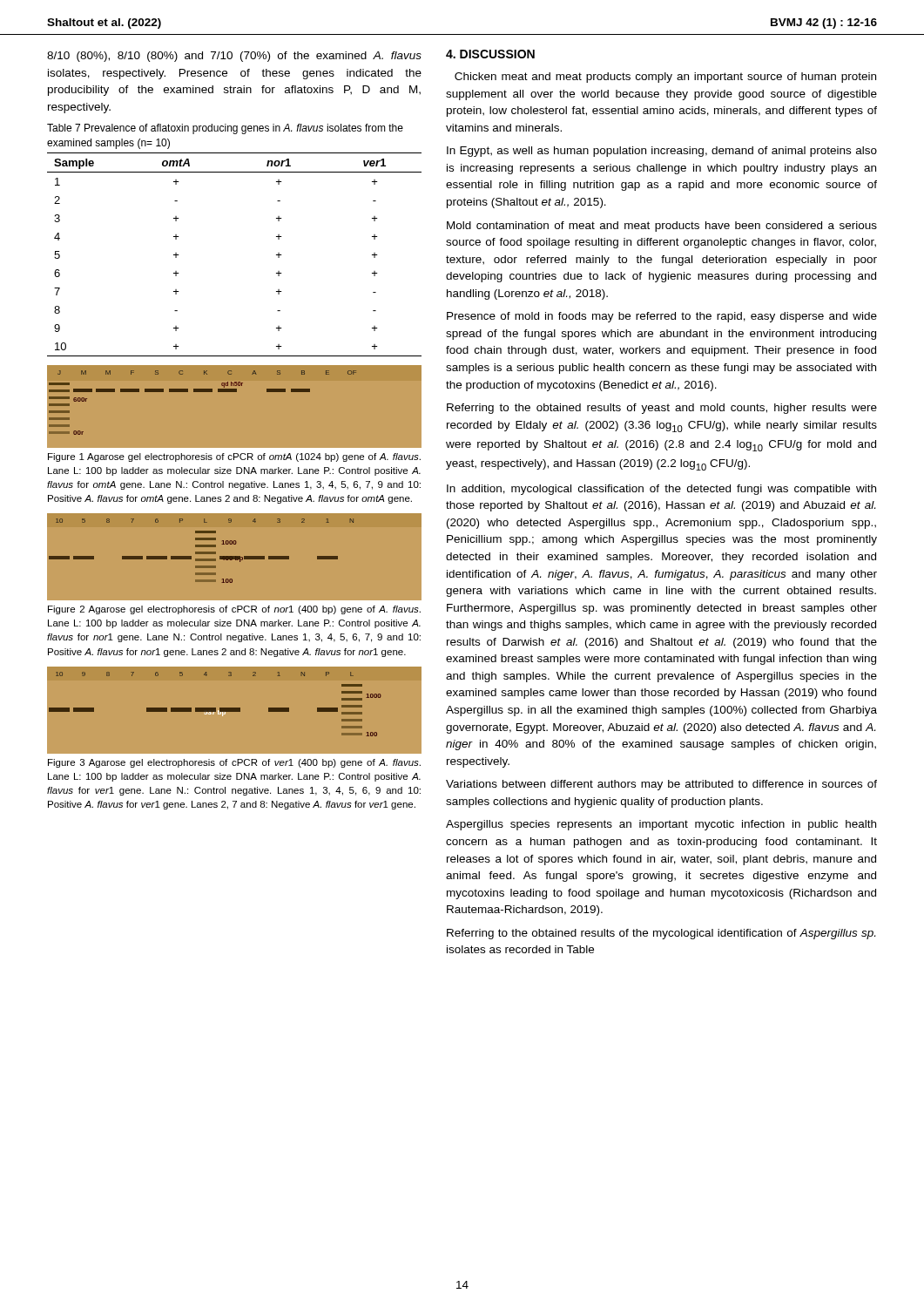Click the caption that begins "Figure 2 Agarose gel electrophoresis of cPCR"
Image resolution: width=924 pixels, height=1307 pixels.
click(x=234, y=630)
